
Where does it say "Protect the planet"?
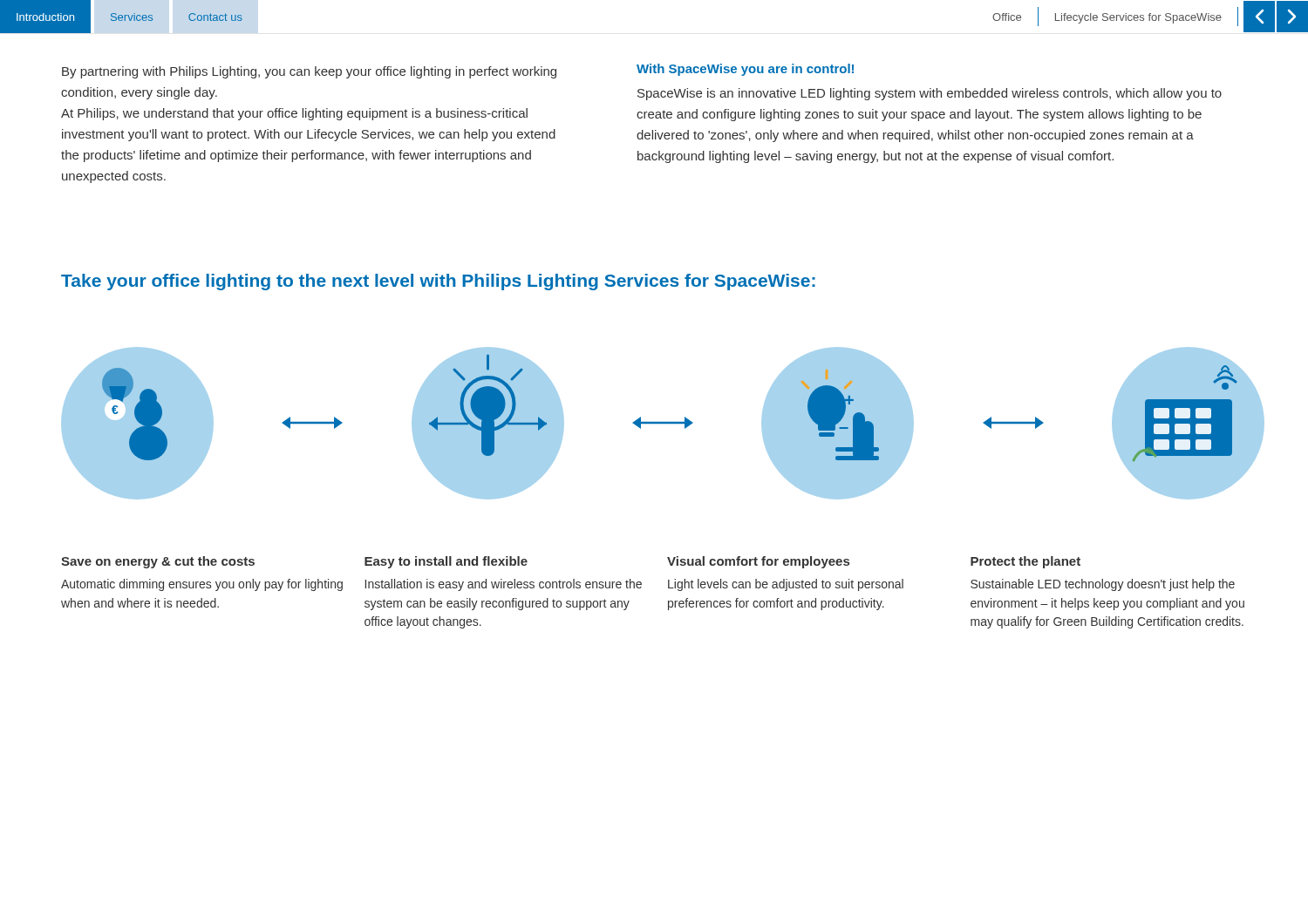click(1025, 561)
